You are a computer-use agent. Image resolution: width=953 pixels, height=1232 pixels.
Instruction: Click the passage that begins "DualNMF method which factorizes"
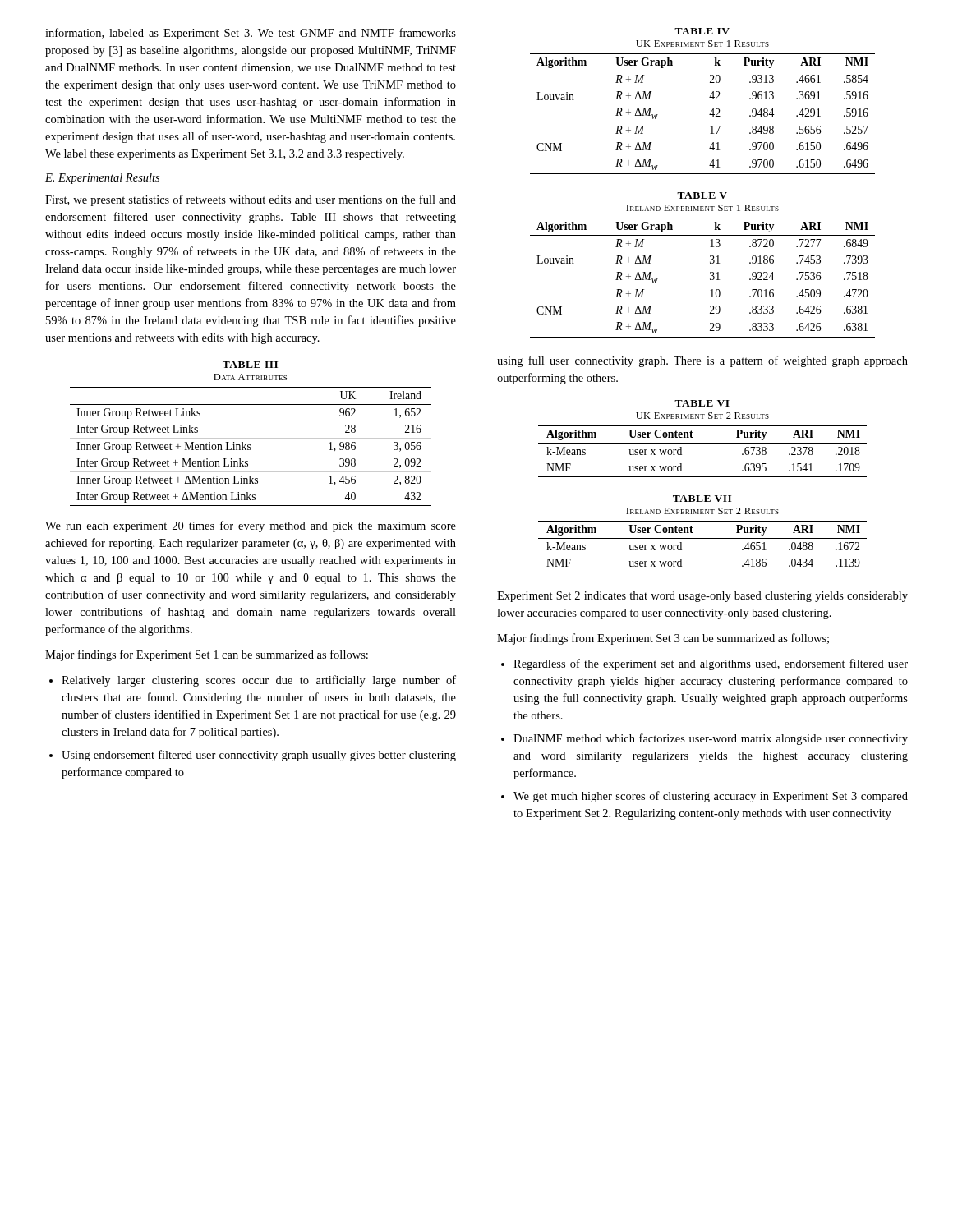click(x=702, y=756)
